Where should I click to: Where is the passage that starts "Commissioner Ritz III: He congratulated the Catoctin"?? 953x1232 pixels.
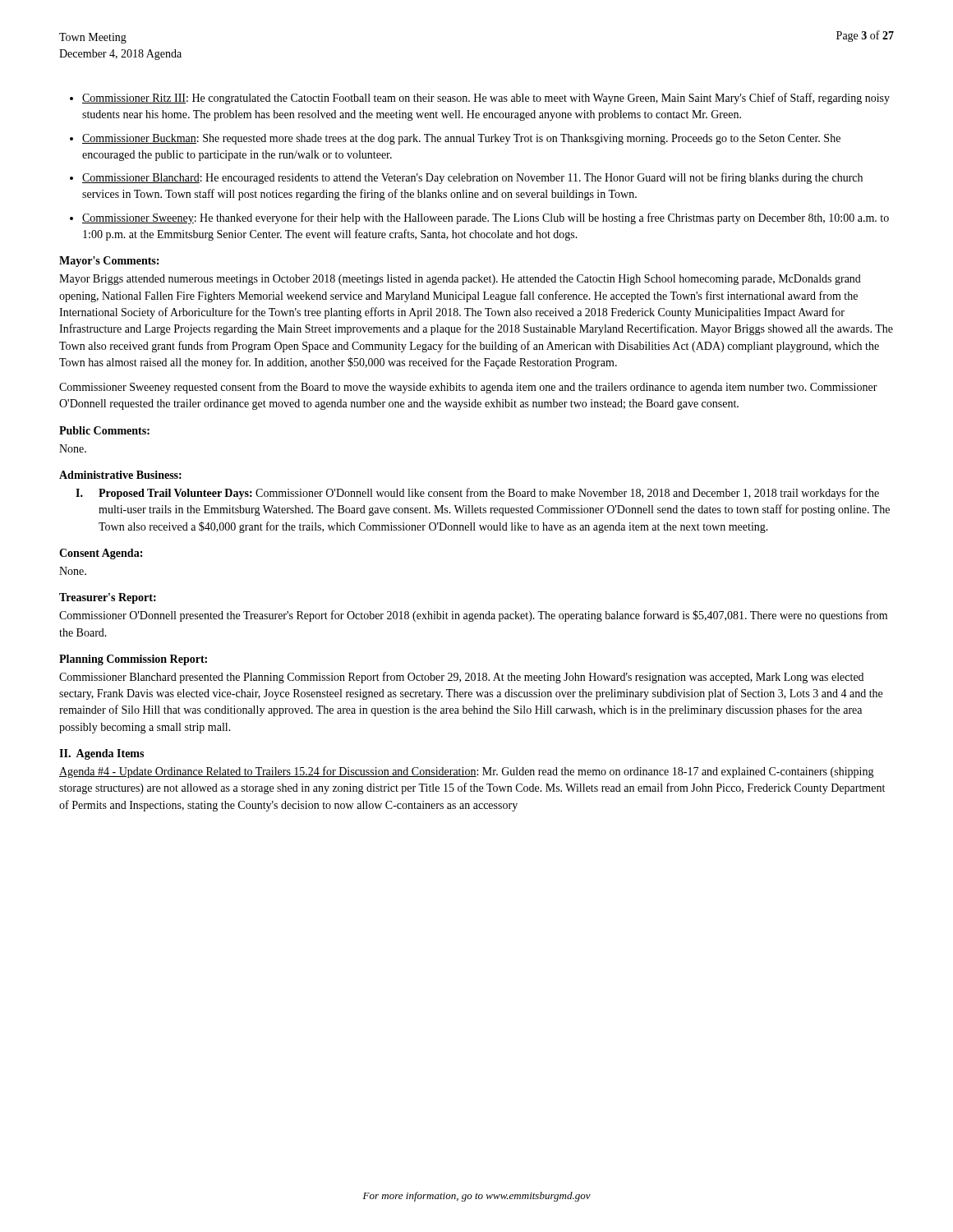point(486,107)
